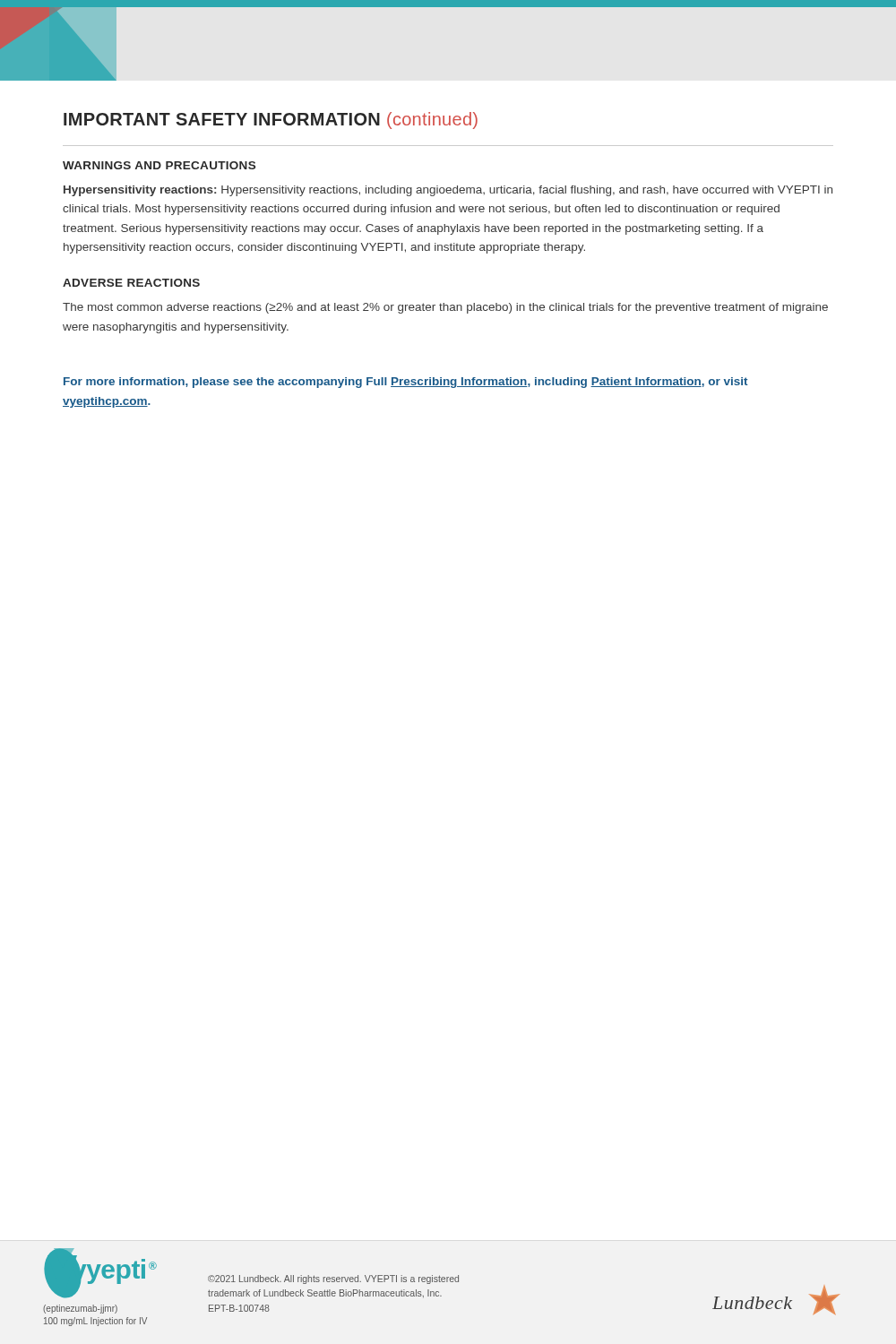
Task: Click on the section header that reads "WARNINGS AND PRECAUTIONS"
Action: coord(159,165)
